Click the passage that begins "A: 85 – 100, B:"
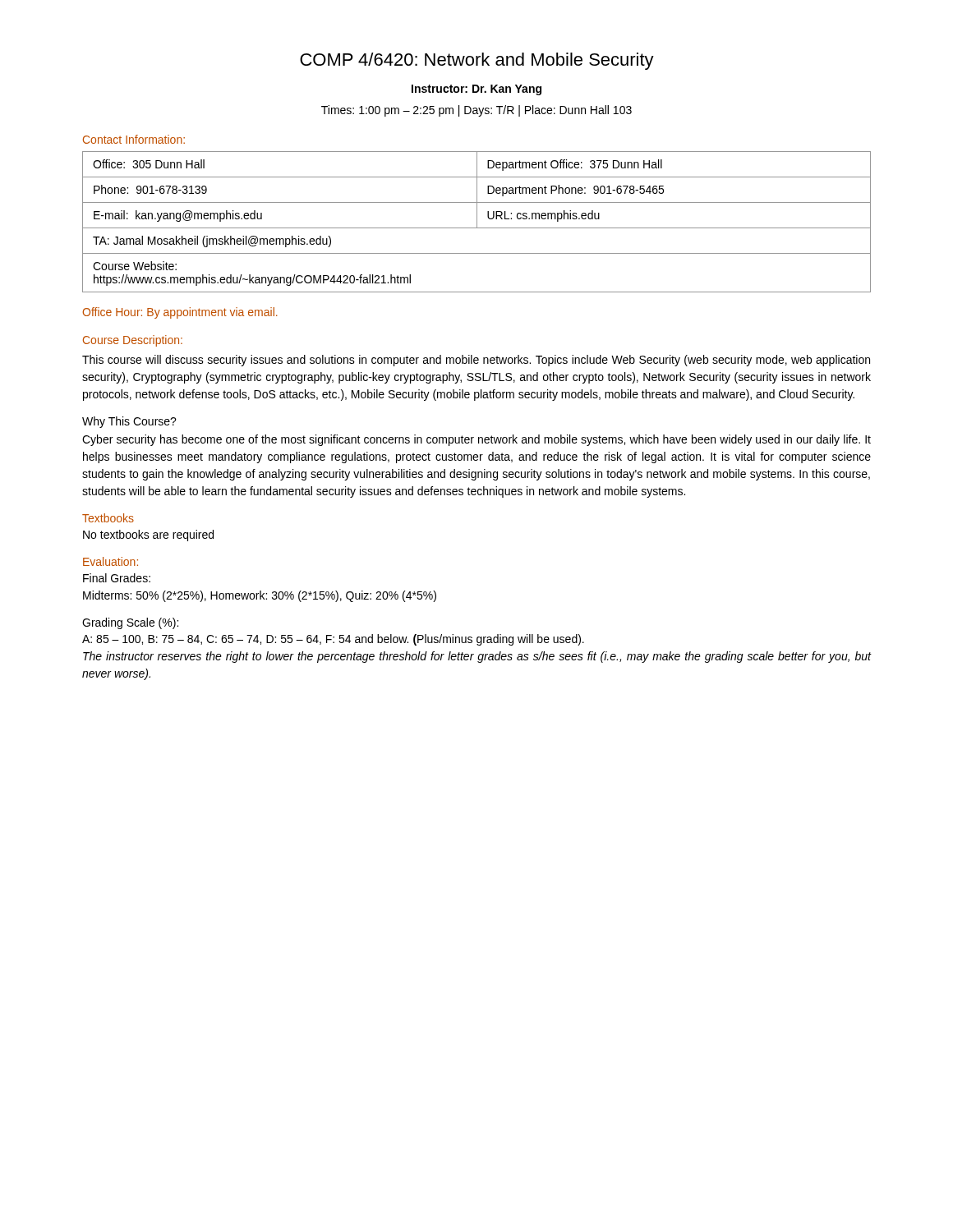 [x=476, y=656]
